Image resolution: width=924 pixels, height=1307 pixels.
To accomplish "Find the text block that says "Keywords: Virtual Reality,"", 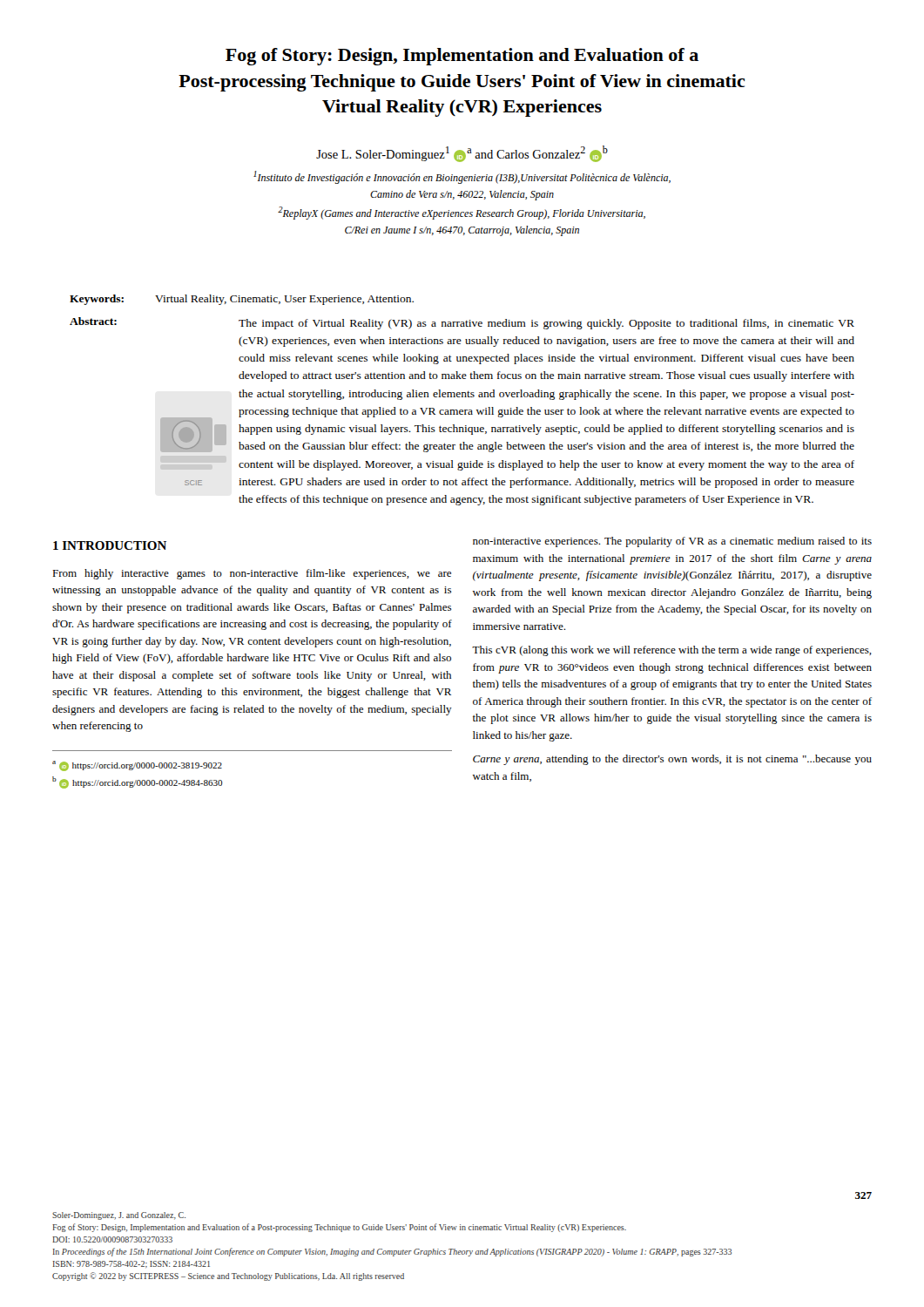I will pos(242,299).
